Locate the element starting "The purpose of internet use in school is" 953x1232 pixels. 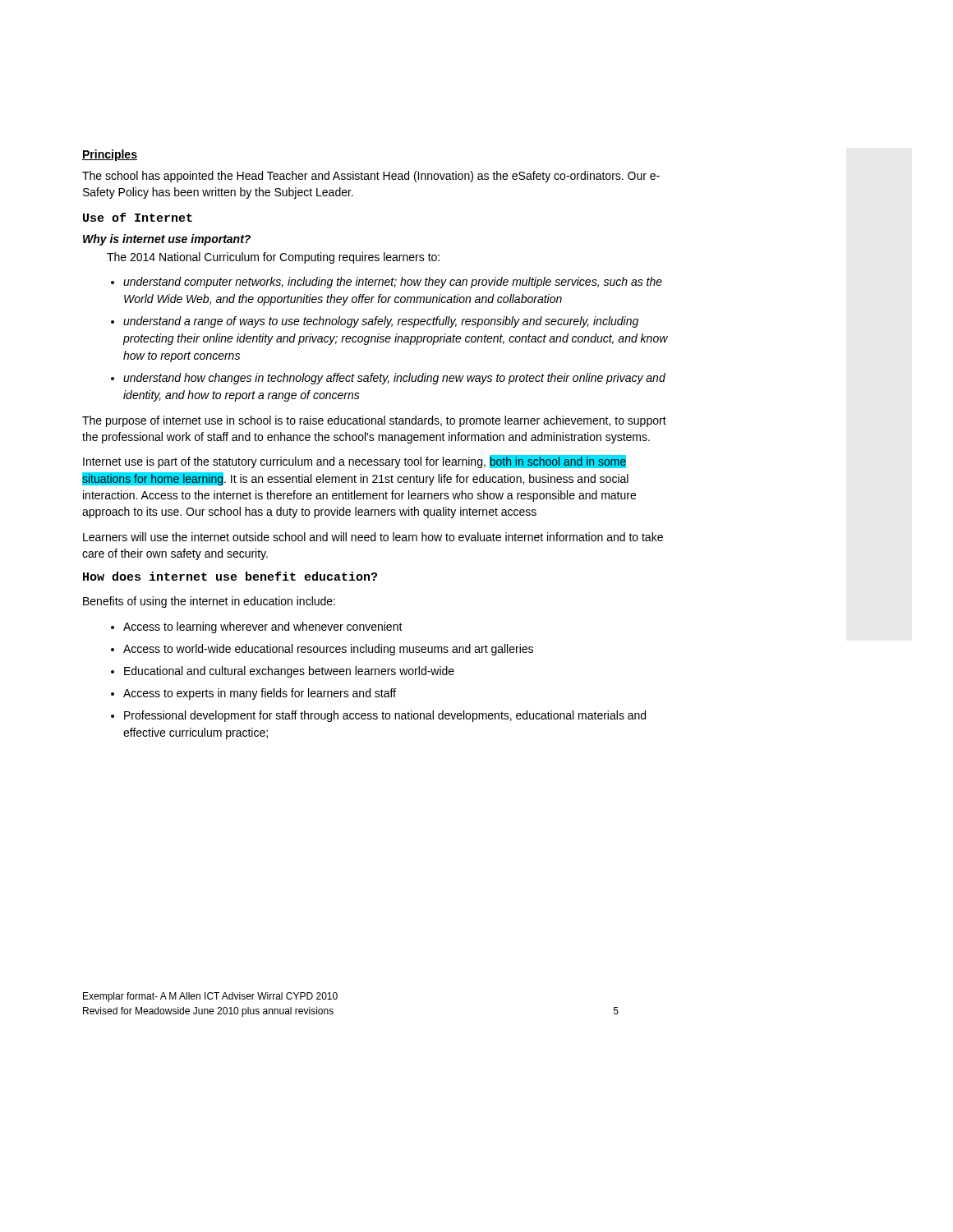(374, 429)
